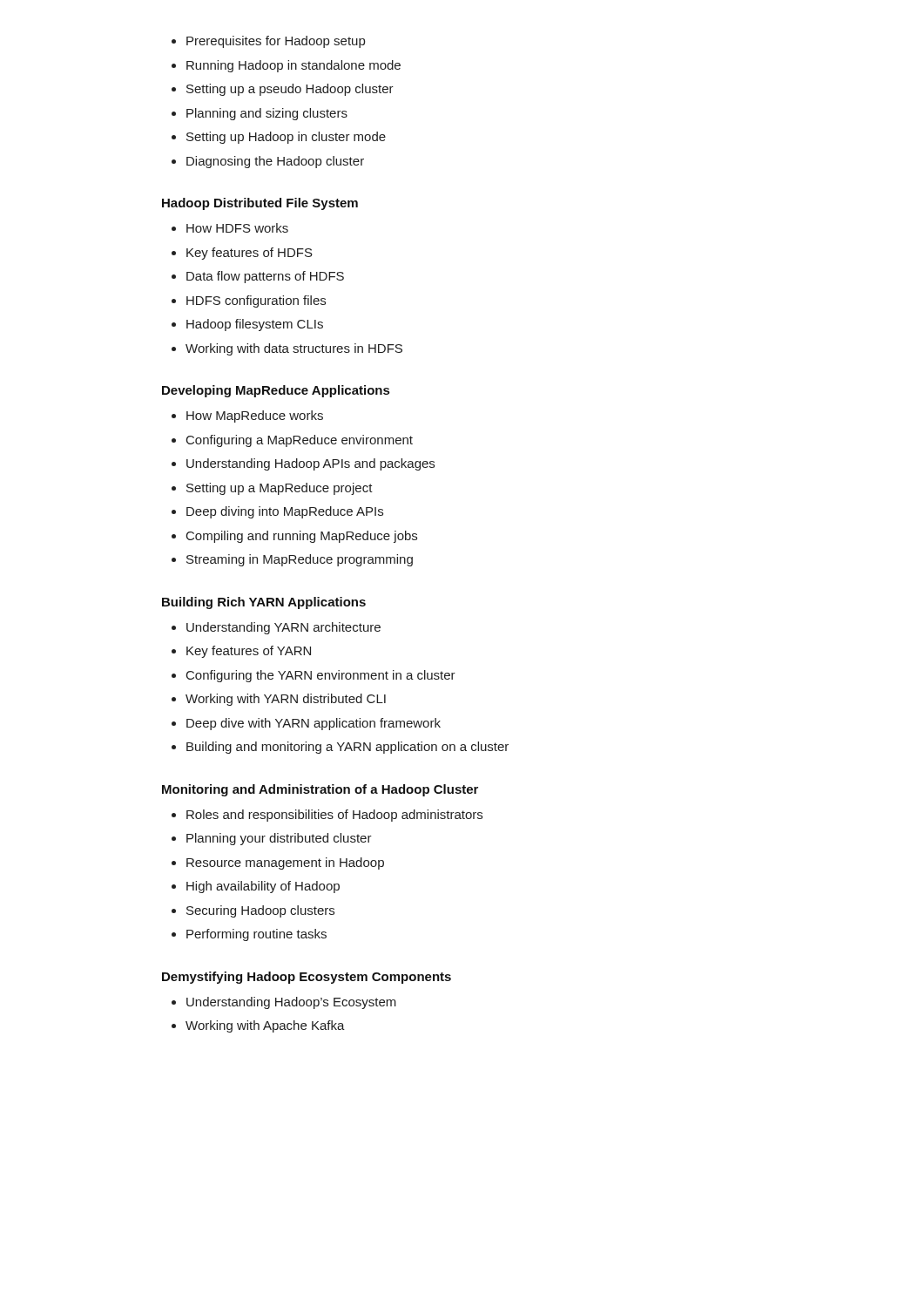Navigate to the block starting "Building and monitoring"
Screen dimensions: 1307x924
[347, 746]
